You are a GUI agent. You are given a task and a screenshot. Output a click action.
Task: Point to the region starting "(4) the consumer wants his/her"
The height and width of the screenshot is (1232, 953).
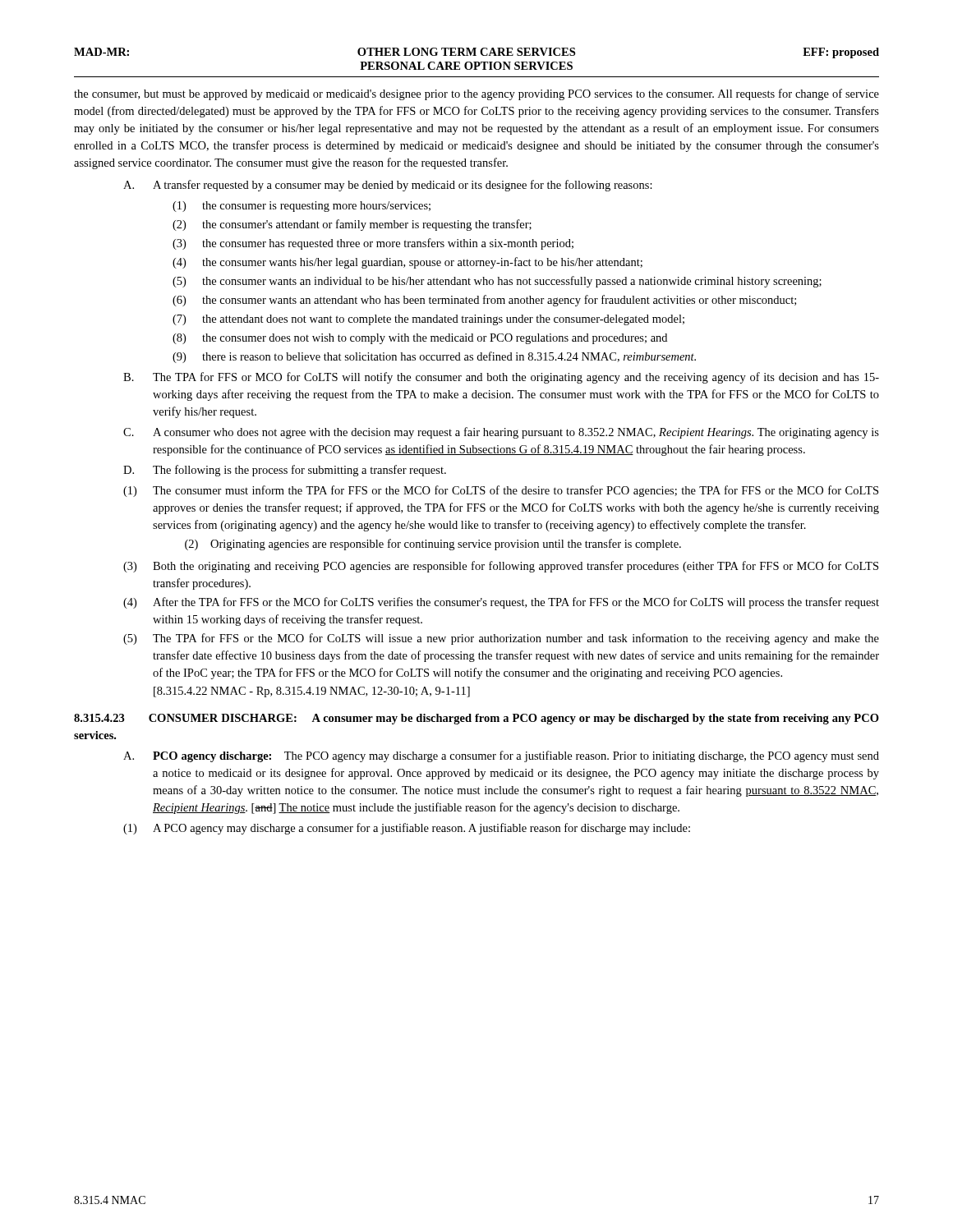tap(526, 263)
